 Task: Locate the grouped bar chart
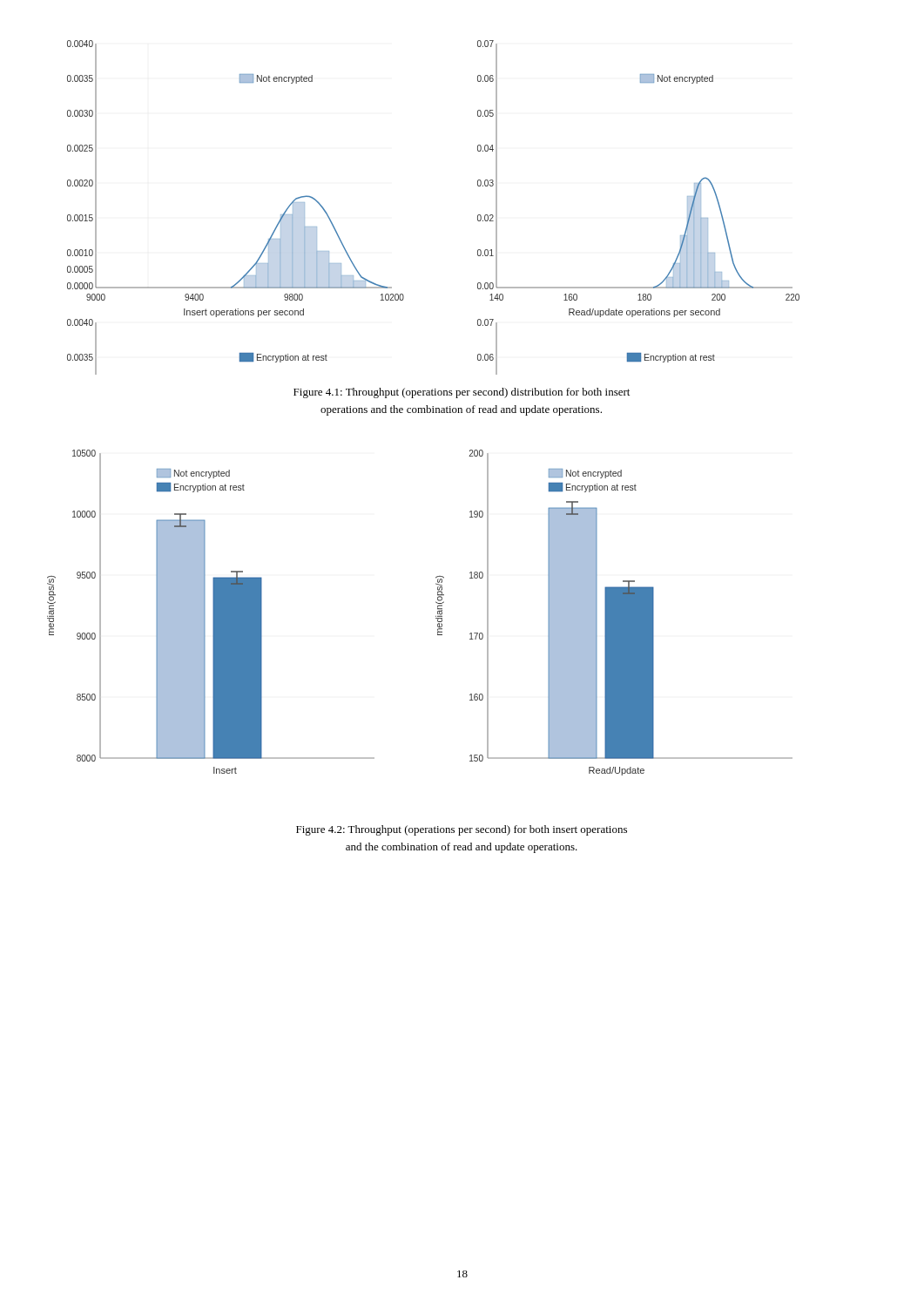[x=462, y=627]
